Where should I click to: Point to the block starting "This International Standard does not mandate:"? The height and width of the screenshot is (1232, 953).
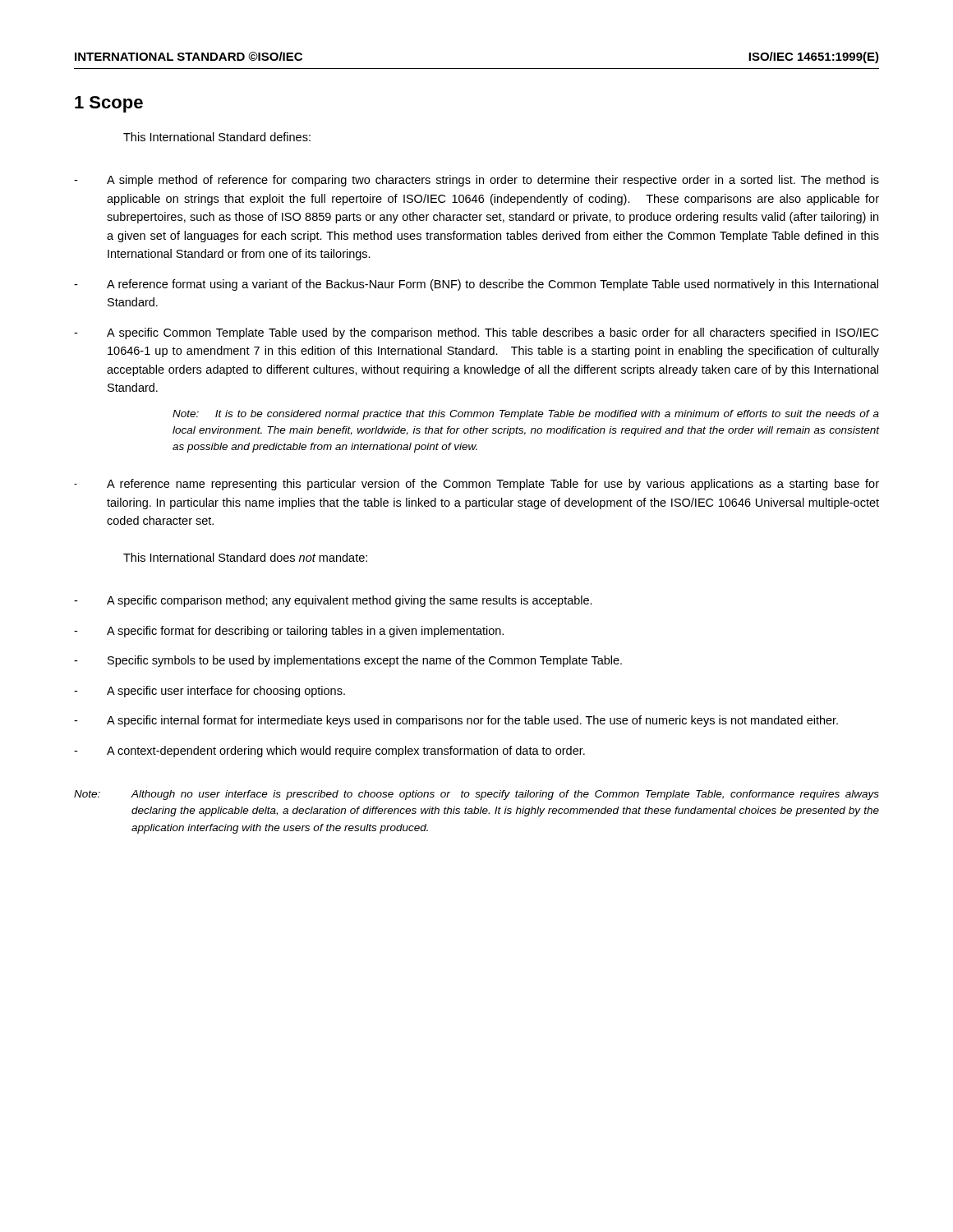click(246, 558)
